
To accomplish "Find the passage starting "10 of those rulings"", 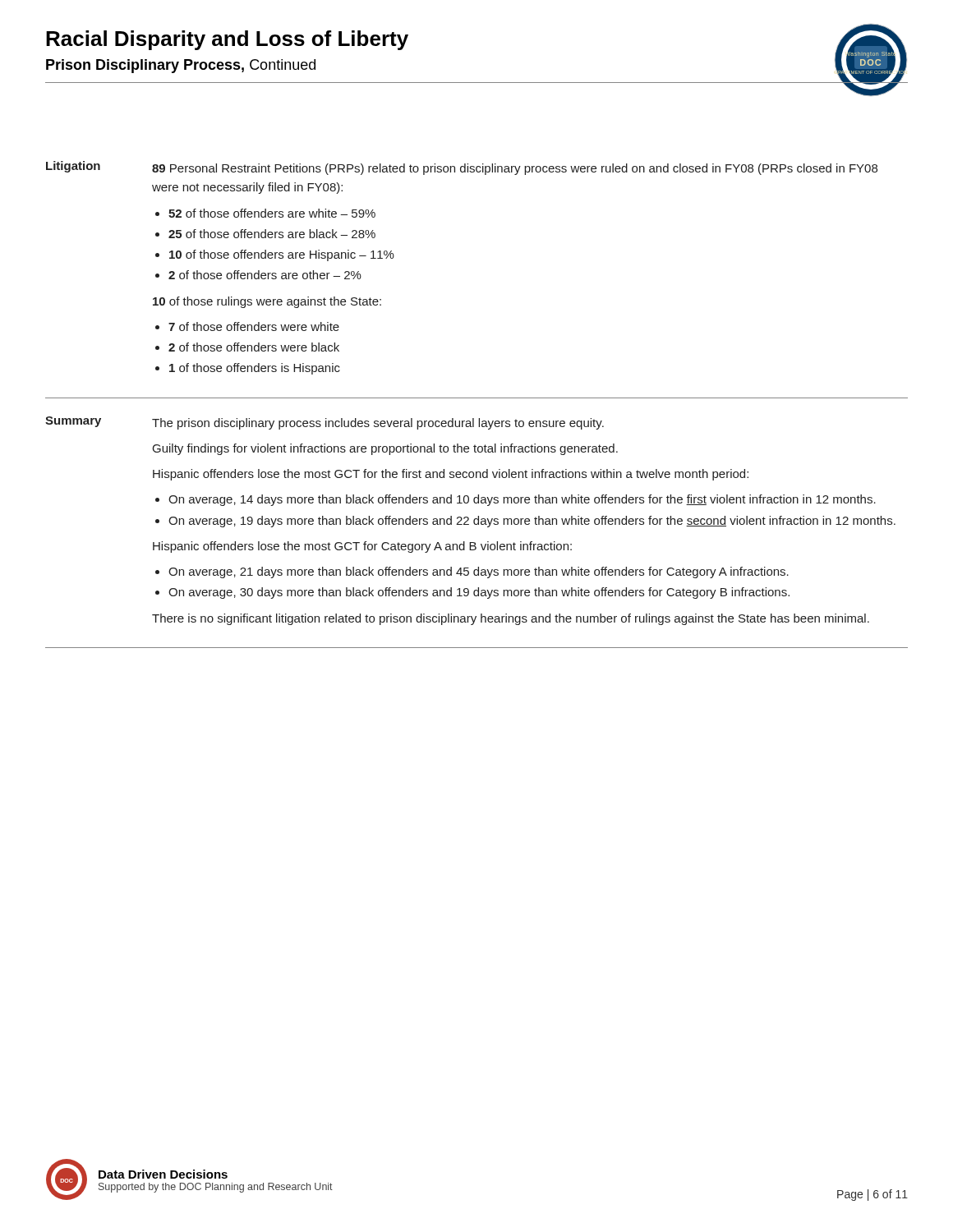I will pyautogui.click(x=267, y=302).
